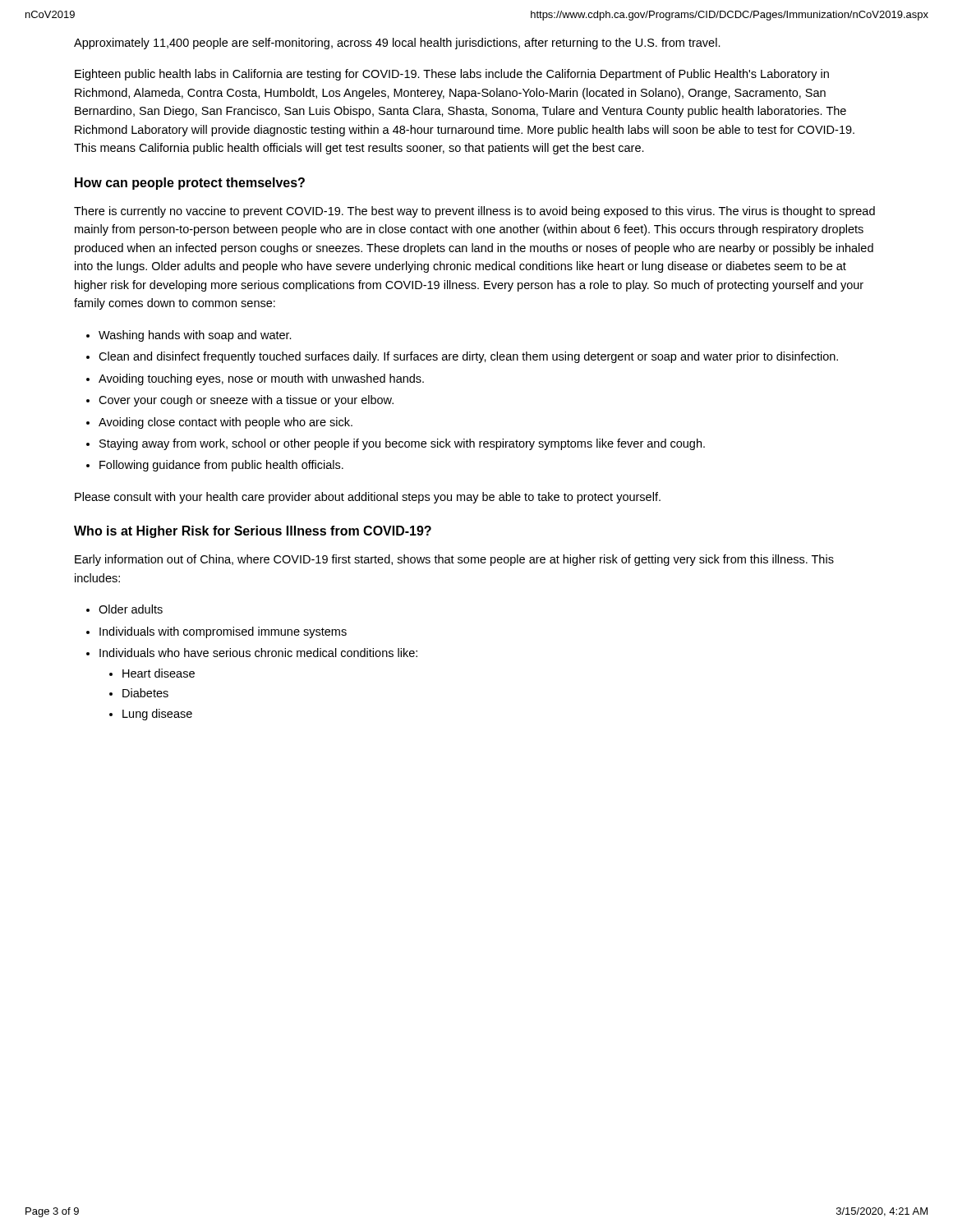This screenshot has width=953, height=1232.
Task: Find the block starting "Older adults"
Action: [x=131, y=610]
